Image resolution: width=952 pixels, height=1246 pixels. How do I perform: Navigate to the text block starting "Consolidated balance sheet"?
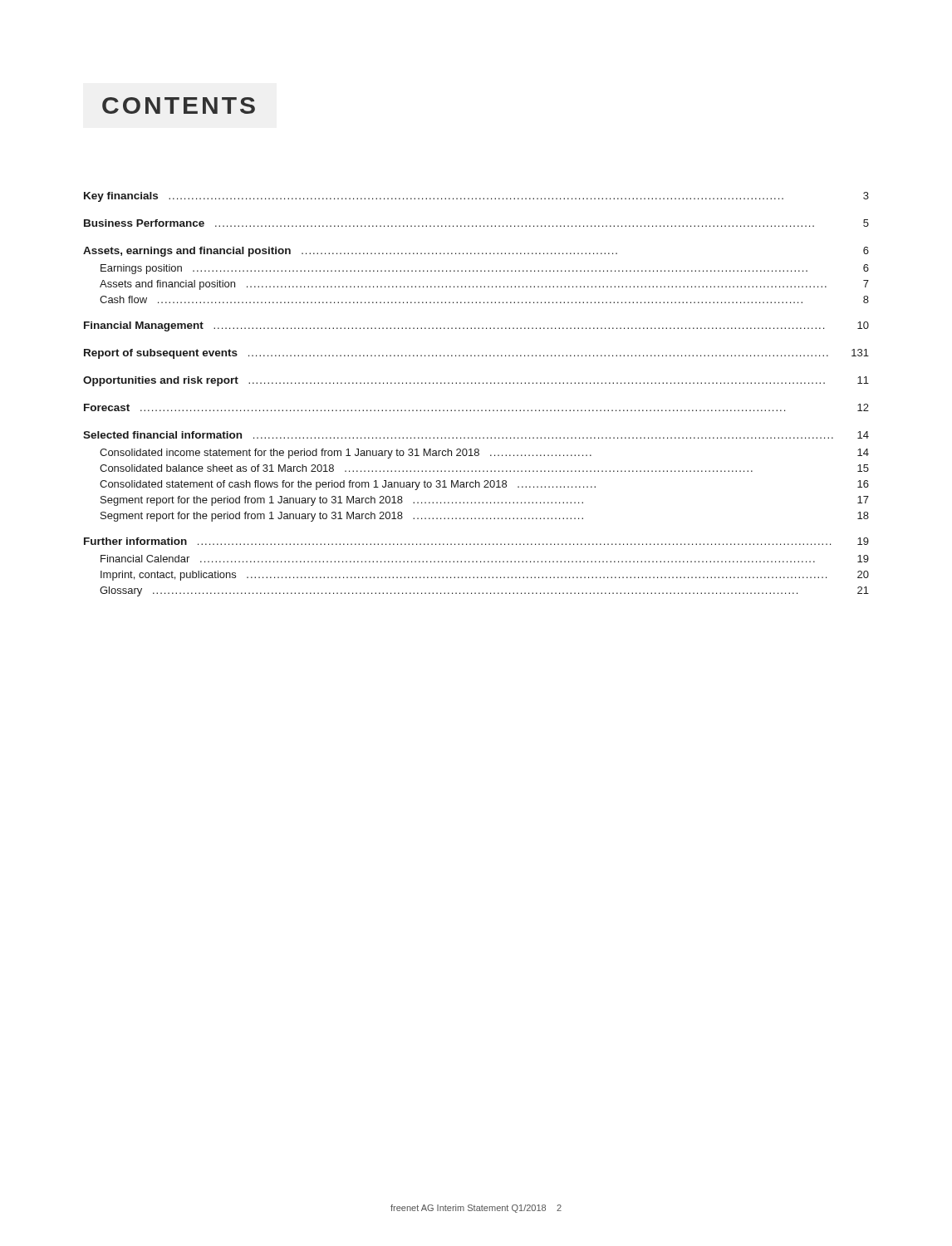[x=476, y=468]
